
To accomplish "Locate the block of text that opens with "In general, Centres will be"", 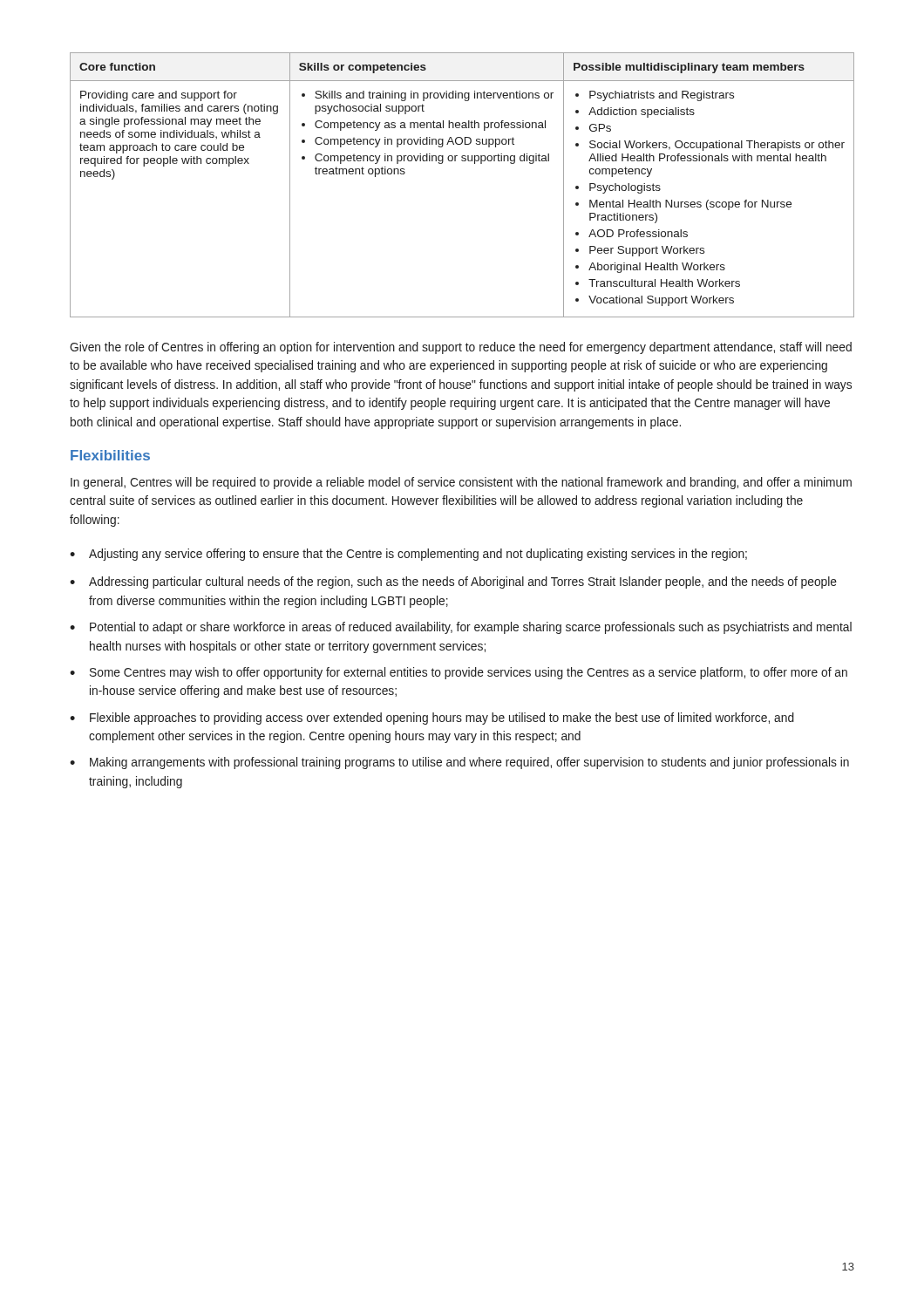I will pyautogui.click(x=461, y=501).
